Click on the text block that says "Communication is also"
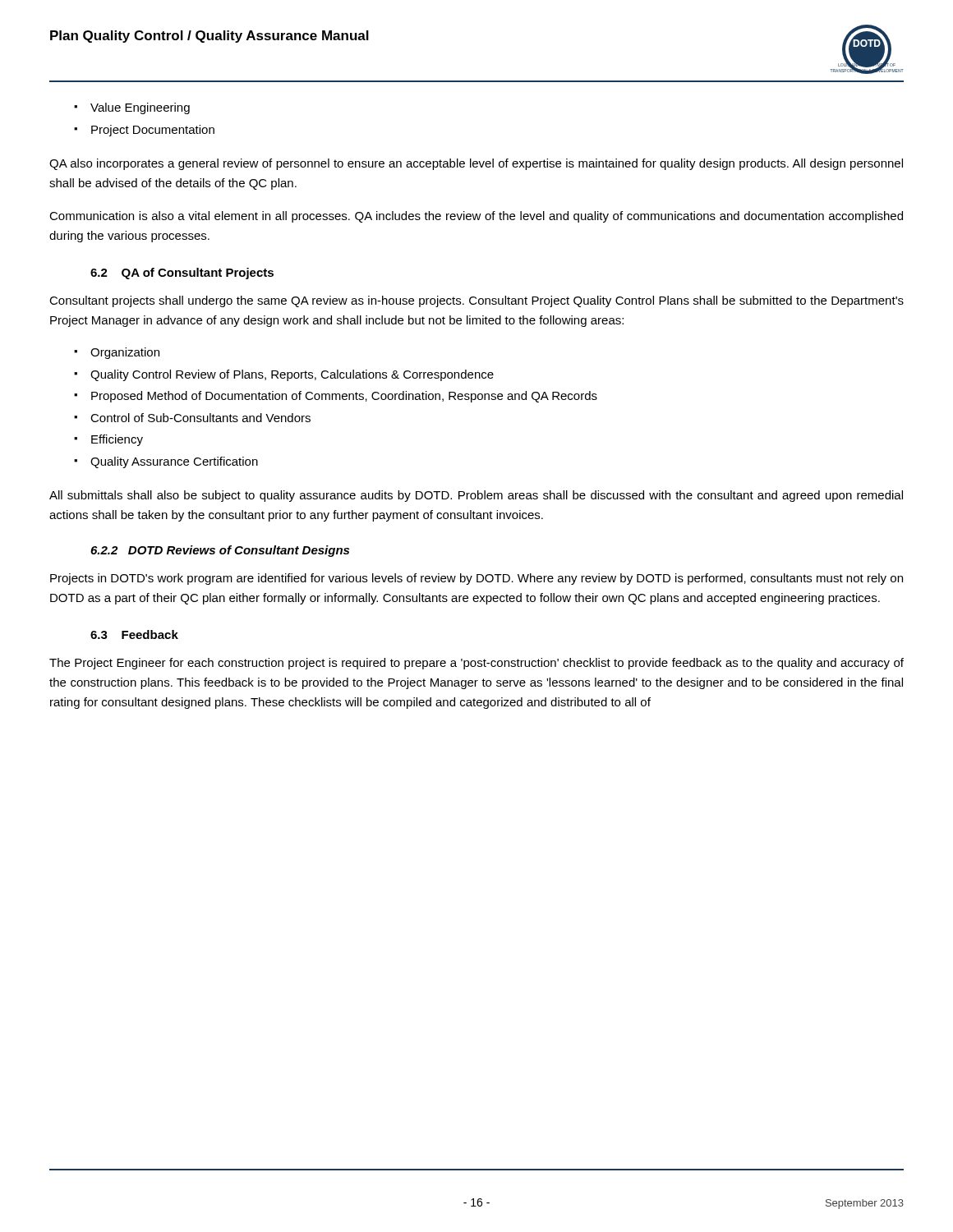953x1232 pixels. [x=476, y=225]
